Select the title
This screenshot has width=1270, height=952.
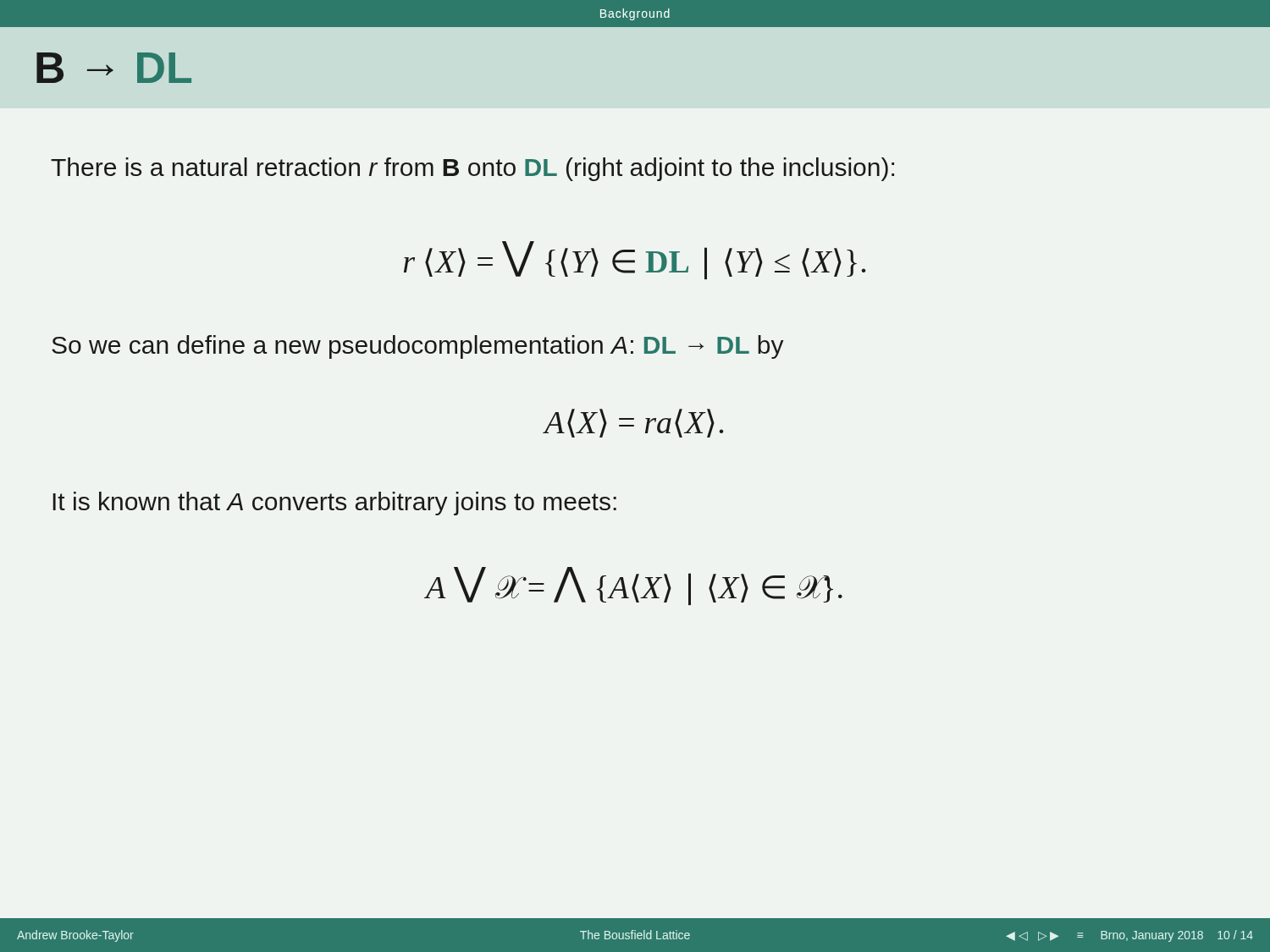click(113, 68)
